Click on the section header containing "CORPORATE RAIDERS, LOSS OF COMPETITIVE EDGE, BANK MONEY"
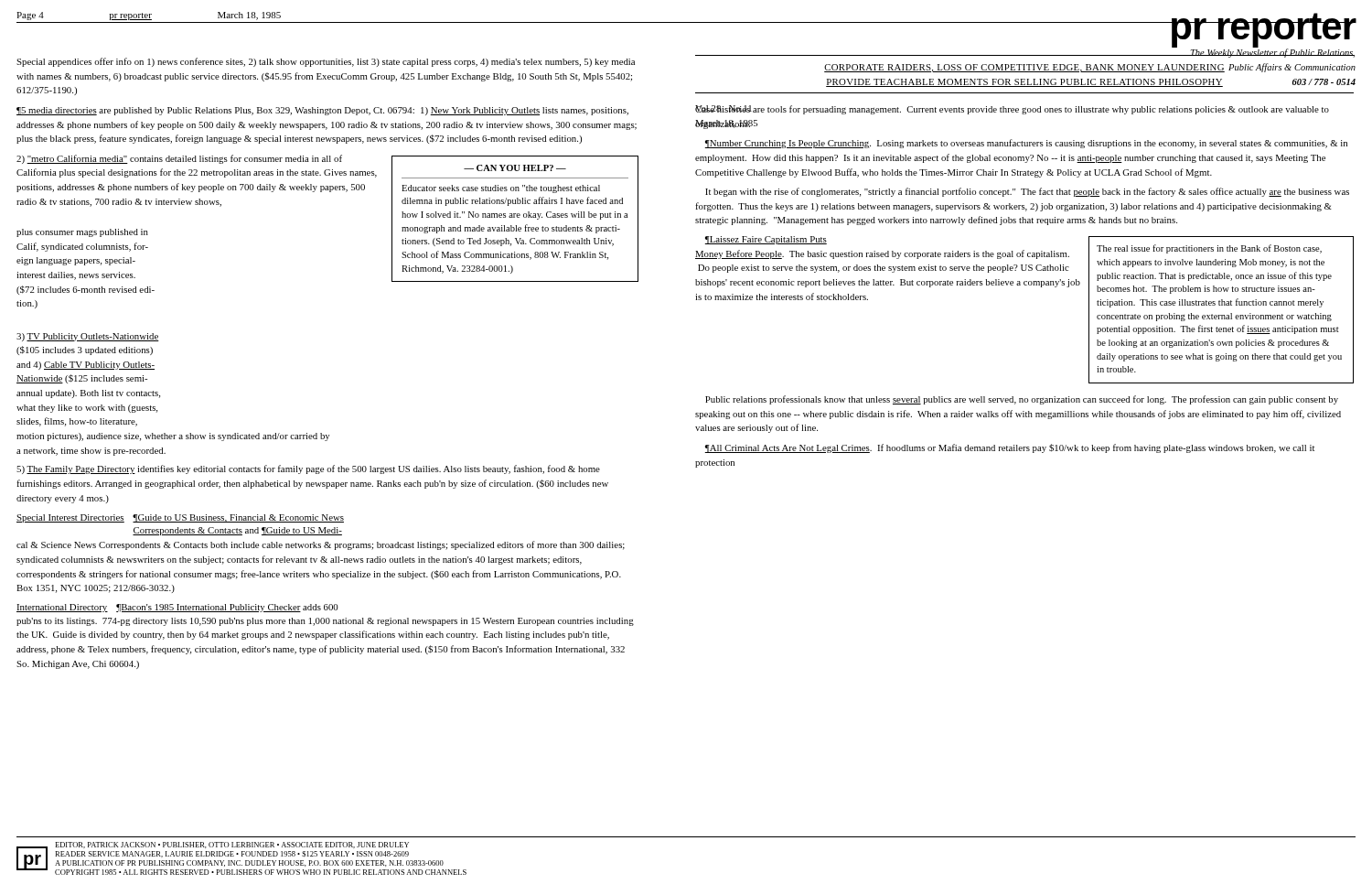Screen dimensions: 884x1372 point(1024,74)
